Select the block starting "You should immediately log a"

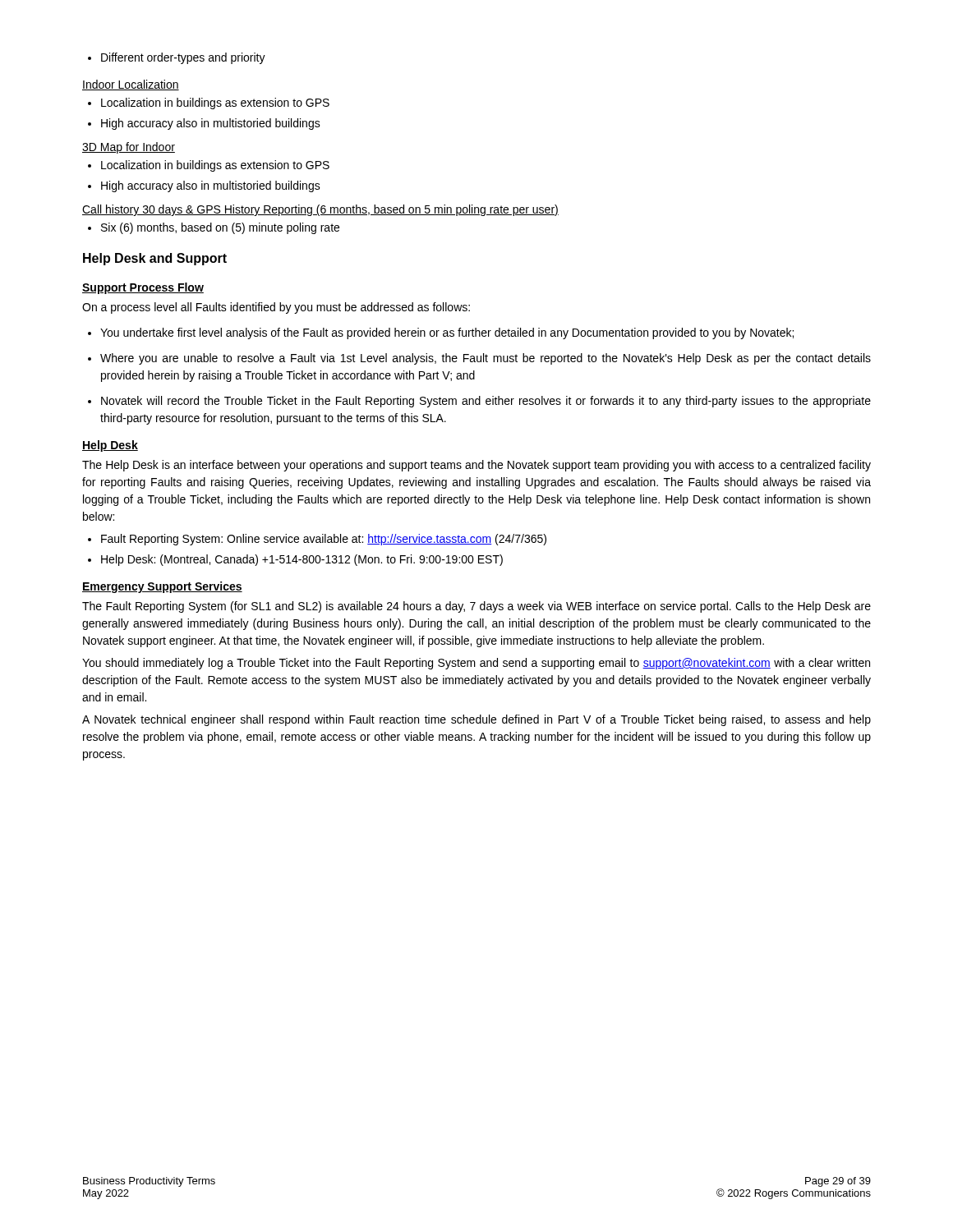476,680
